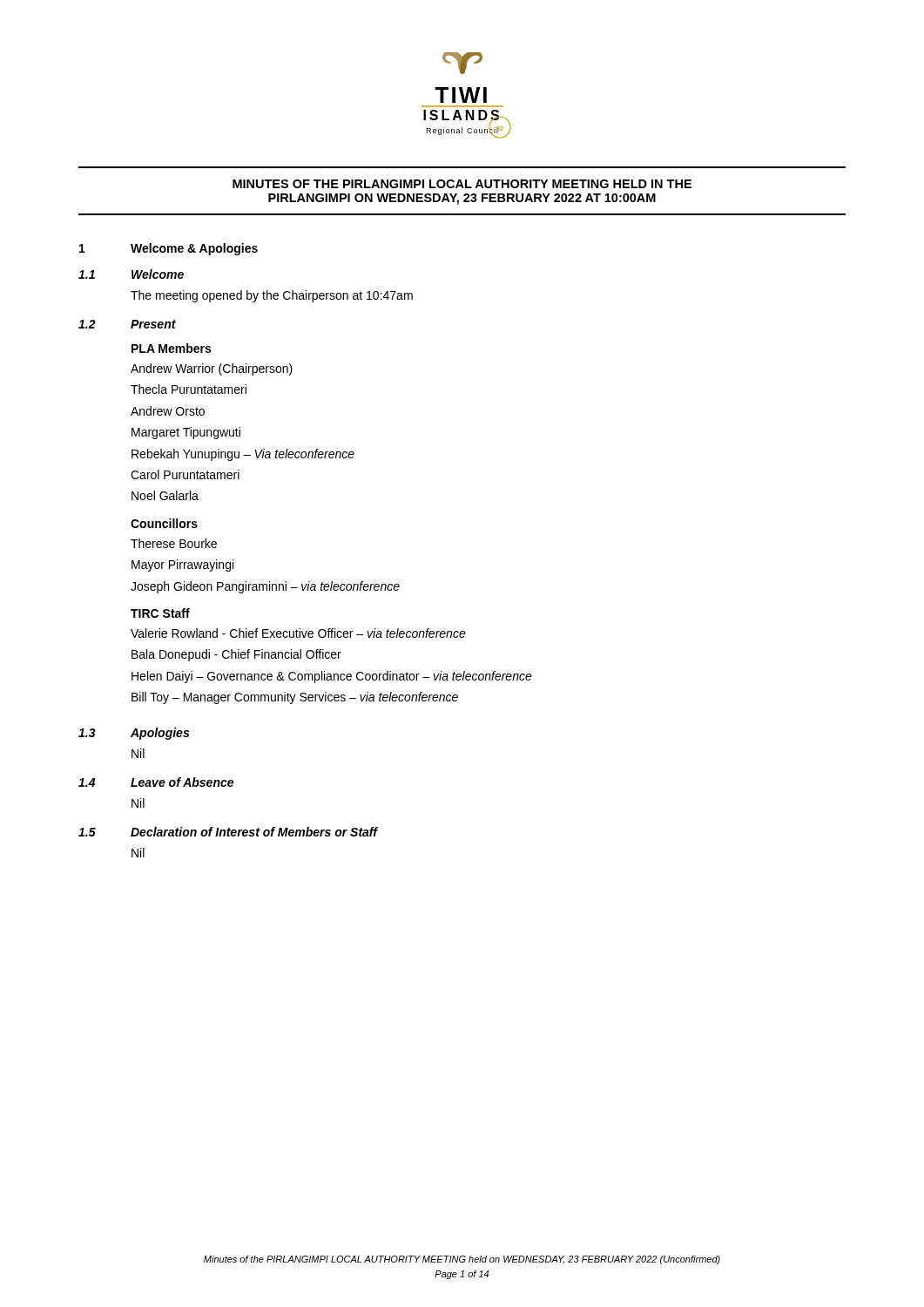Image resolution: width=924 pixels, height=1307 pixels.
Task: Select the passage starting "Carol Puruntatameri"
Action: click(185, 475)
